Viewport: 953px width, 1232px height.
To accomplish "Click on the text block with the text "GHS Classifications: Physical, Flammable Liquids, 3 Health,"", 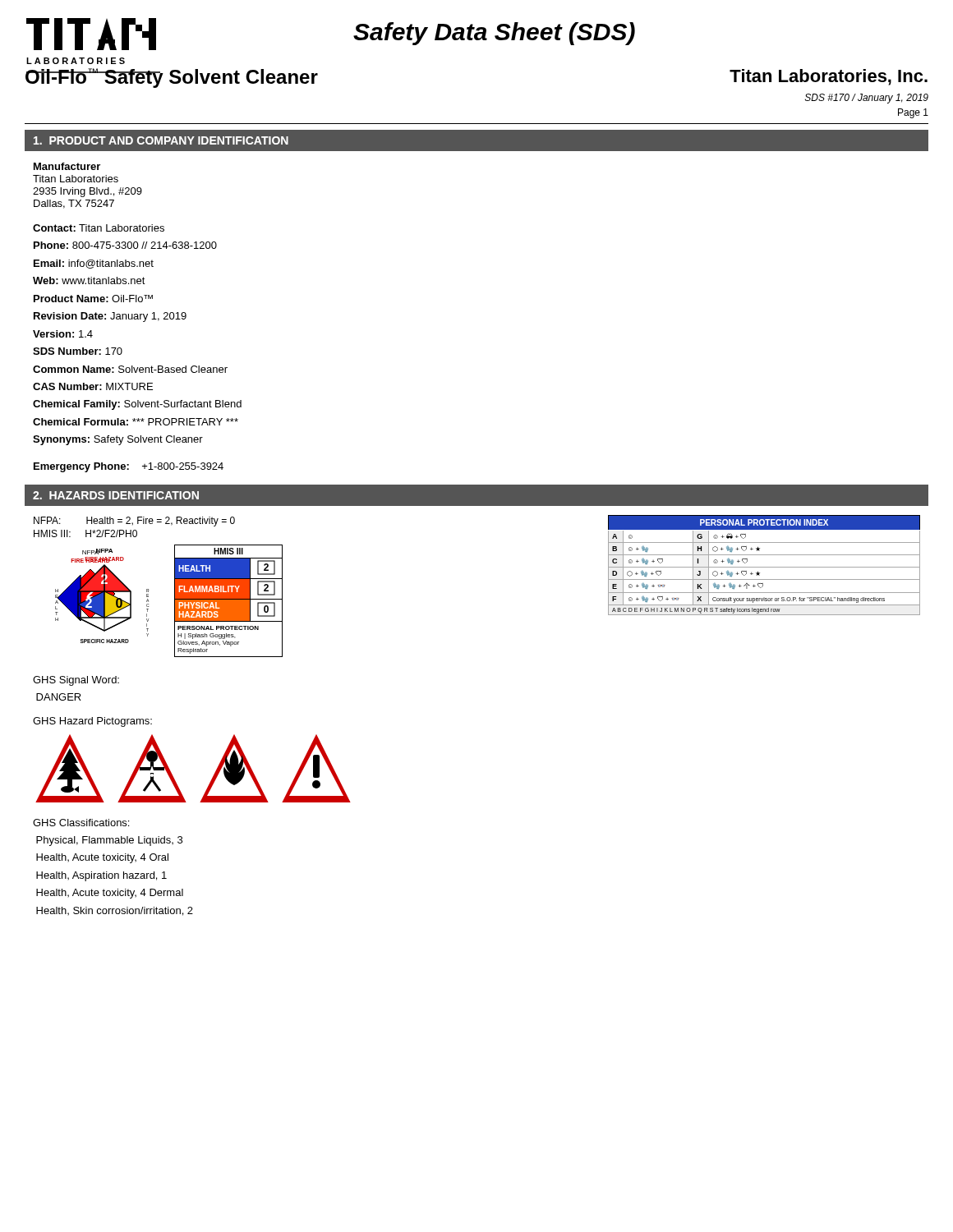I will click(x=113, y=866).
